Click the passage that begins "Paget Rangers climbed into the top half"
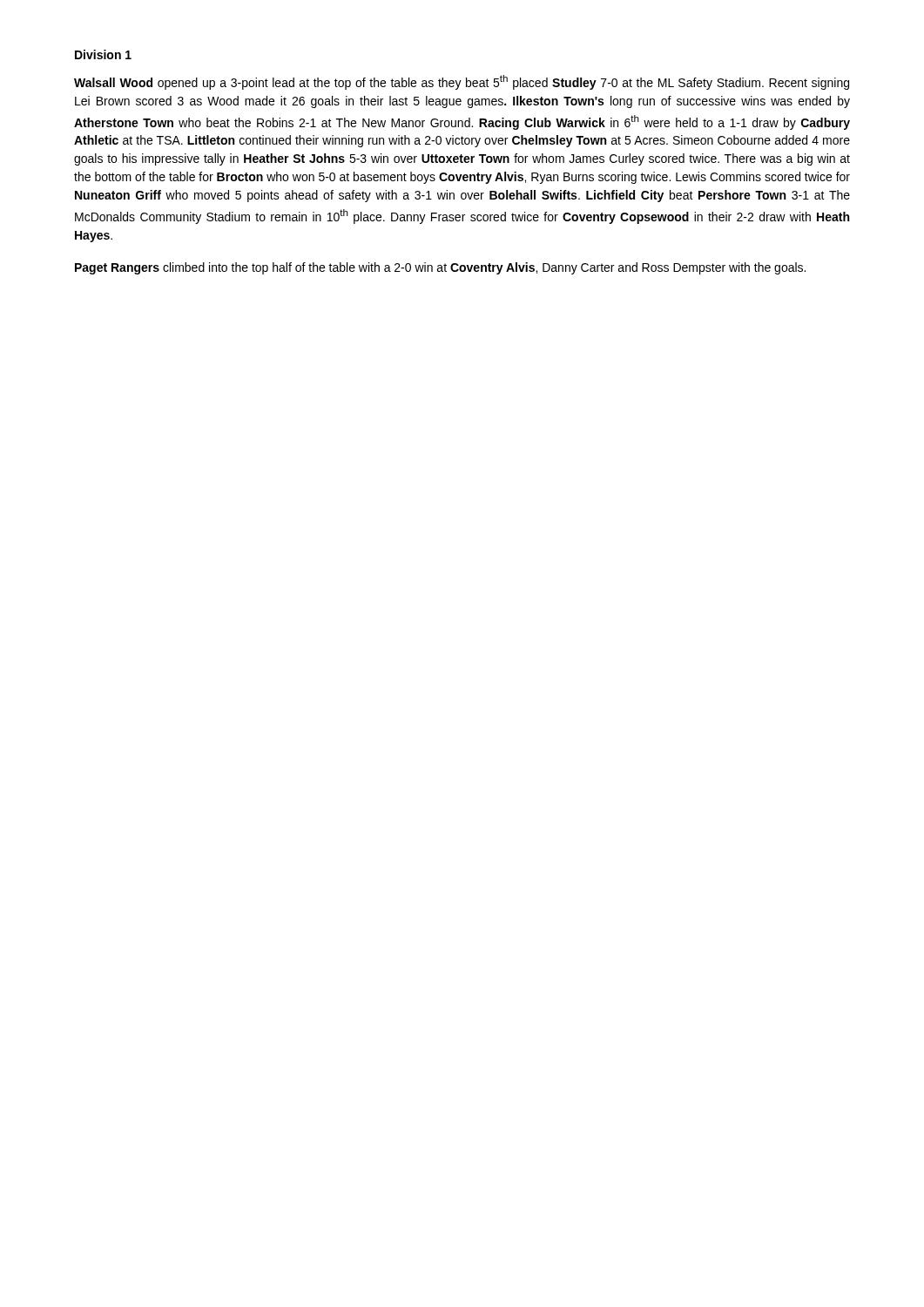Image resolution: width=924 pixels, height=1307 pixels. point(440,267)
